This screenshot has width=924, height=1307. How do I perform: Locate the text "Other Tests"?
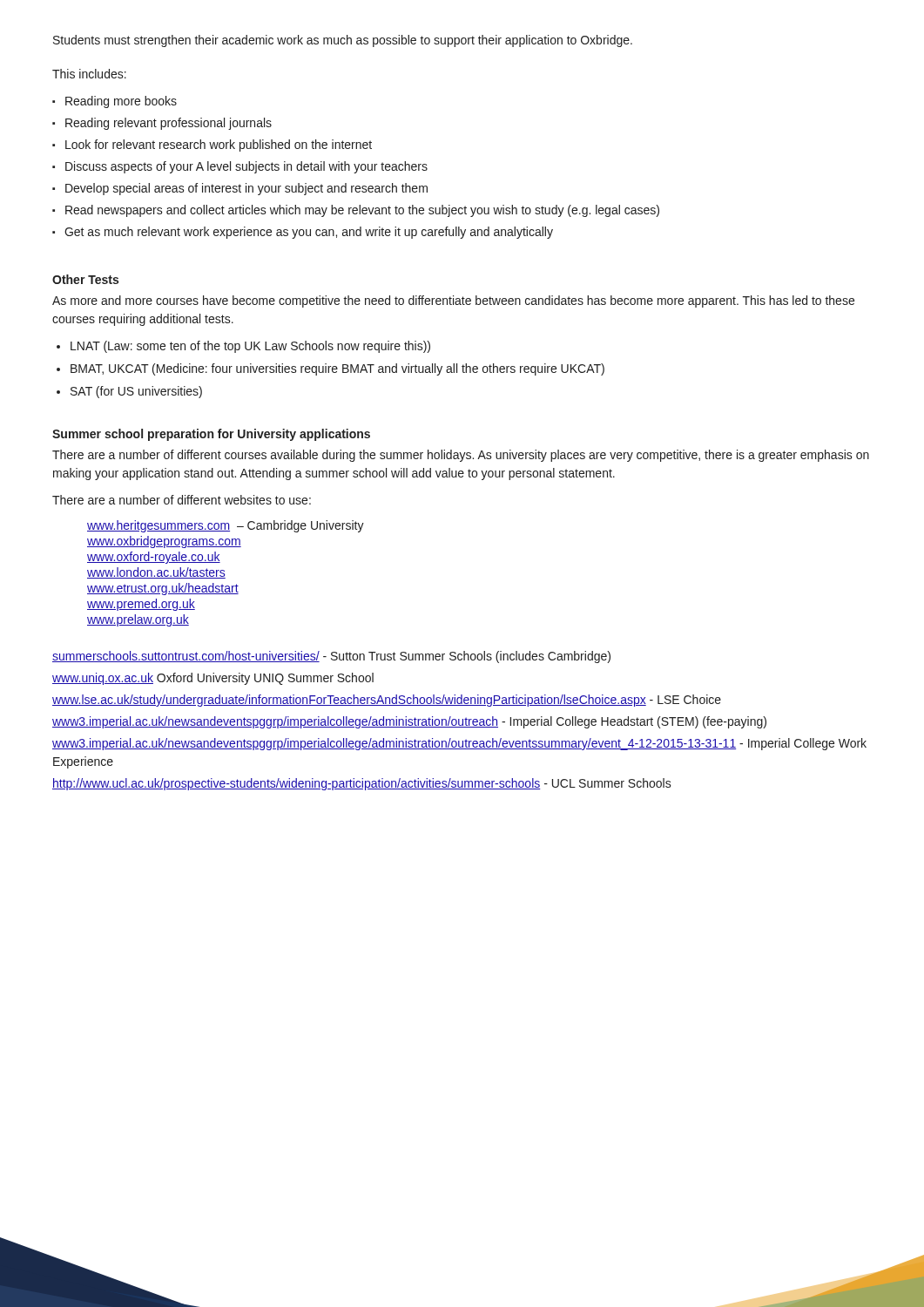point(86,280)
